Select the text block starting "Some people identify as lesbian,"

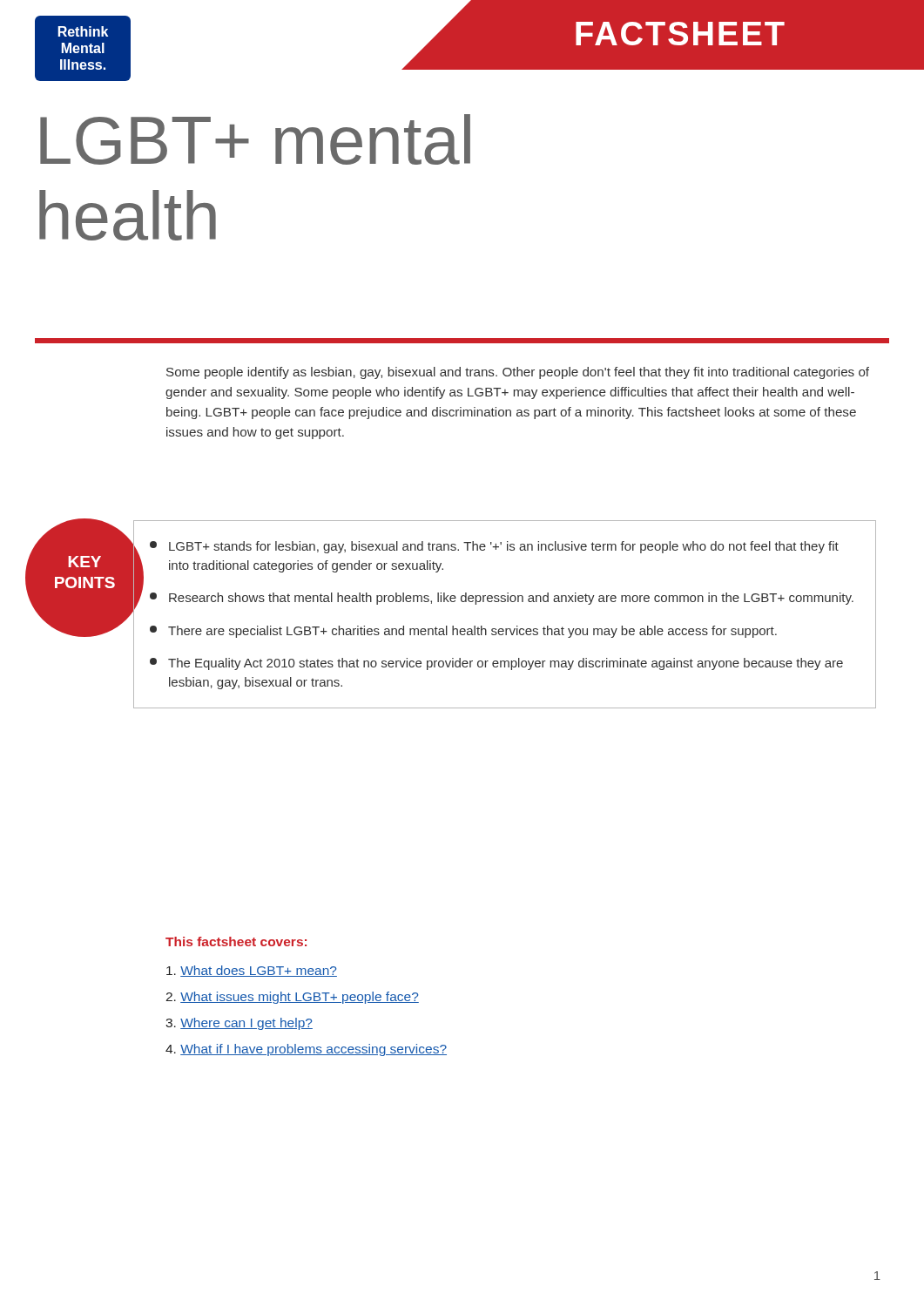coord(517,402)
